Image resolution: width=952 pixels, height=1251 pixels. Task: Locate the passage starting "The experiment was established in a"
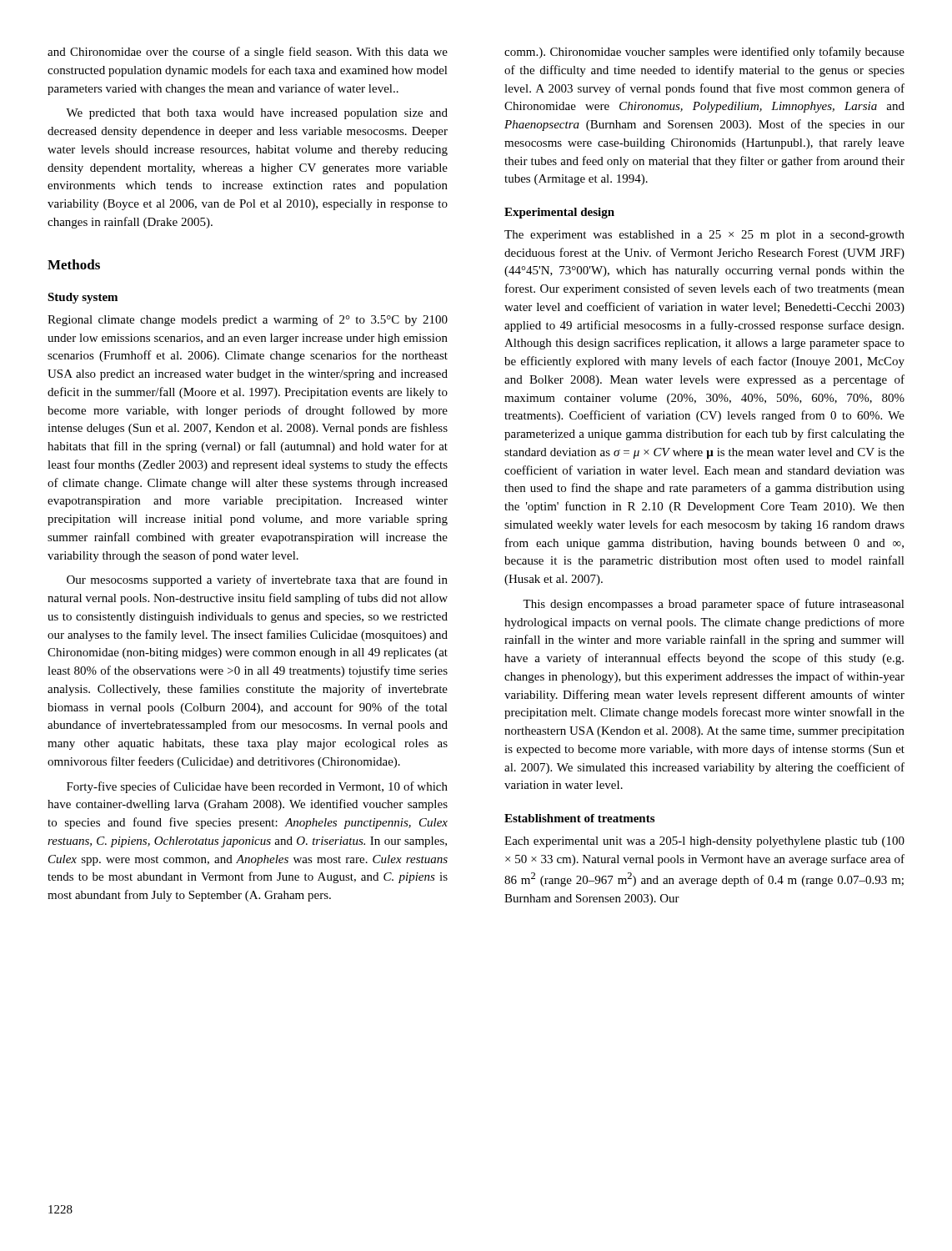(704, 407)
